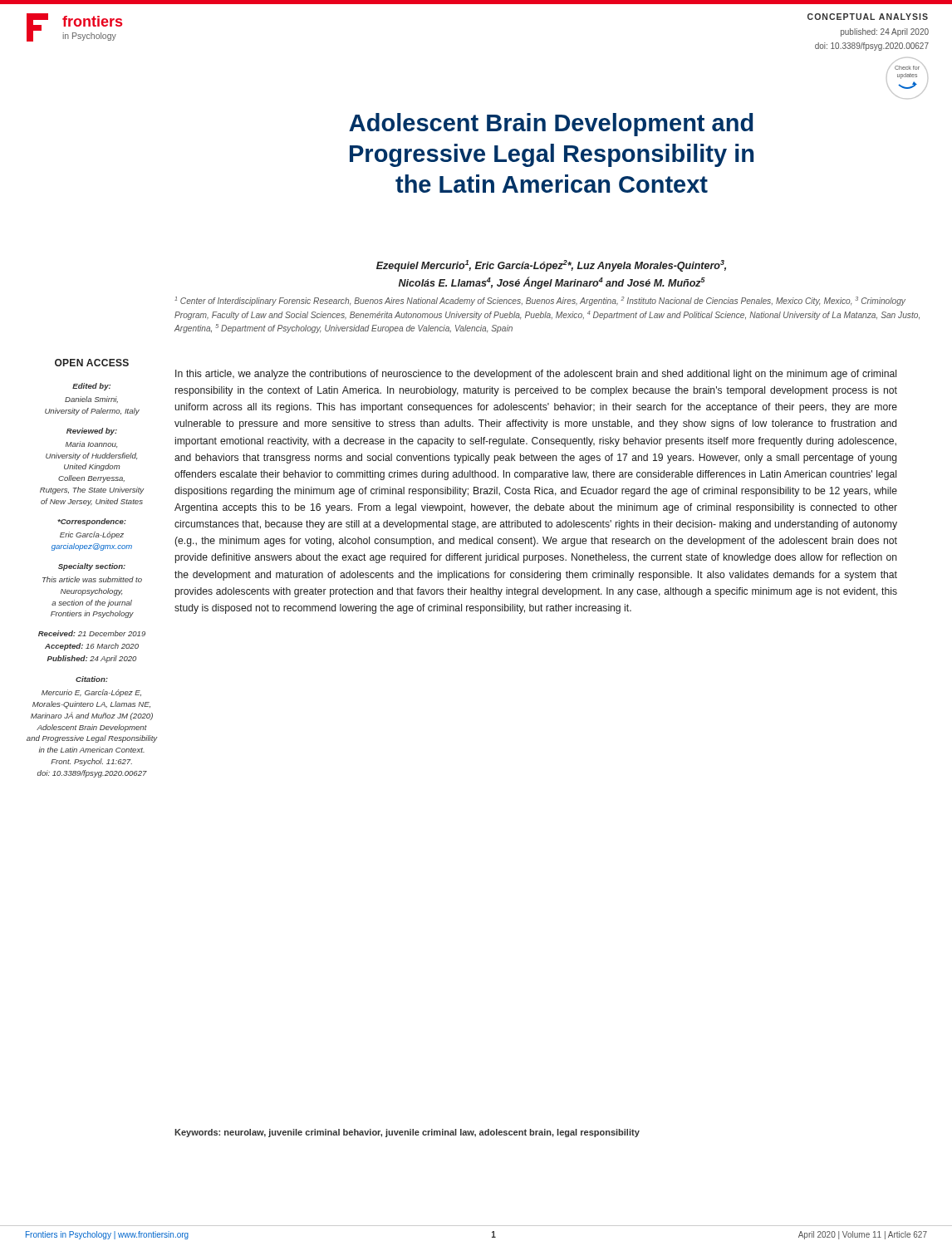952x1246 pixels.
Task: Select the text that reads "Correspondence: Eric García-Lópezgarcialopez@gmx.com"
Action: point(92,534)
